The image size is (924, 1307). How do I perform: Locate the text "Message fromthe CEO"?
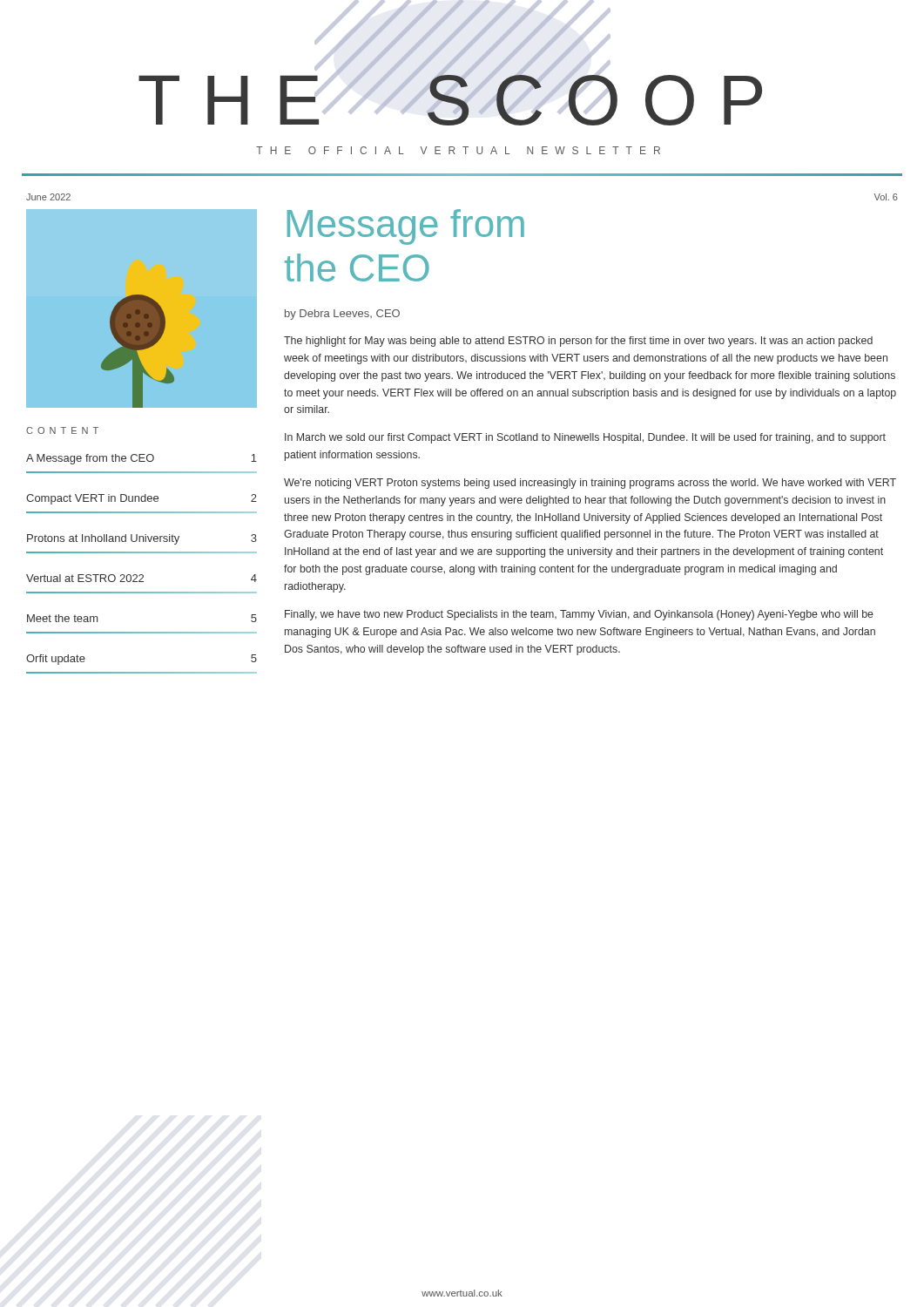point(405,245)
